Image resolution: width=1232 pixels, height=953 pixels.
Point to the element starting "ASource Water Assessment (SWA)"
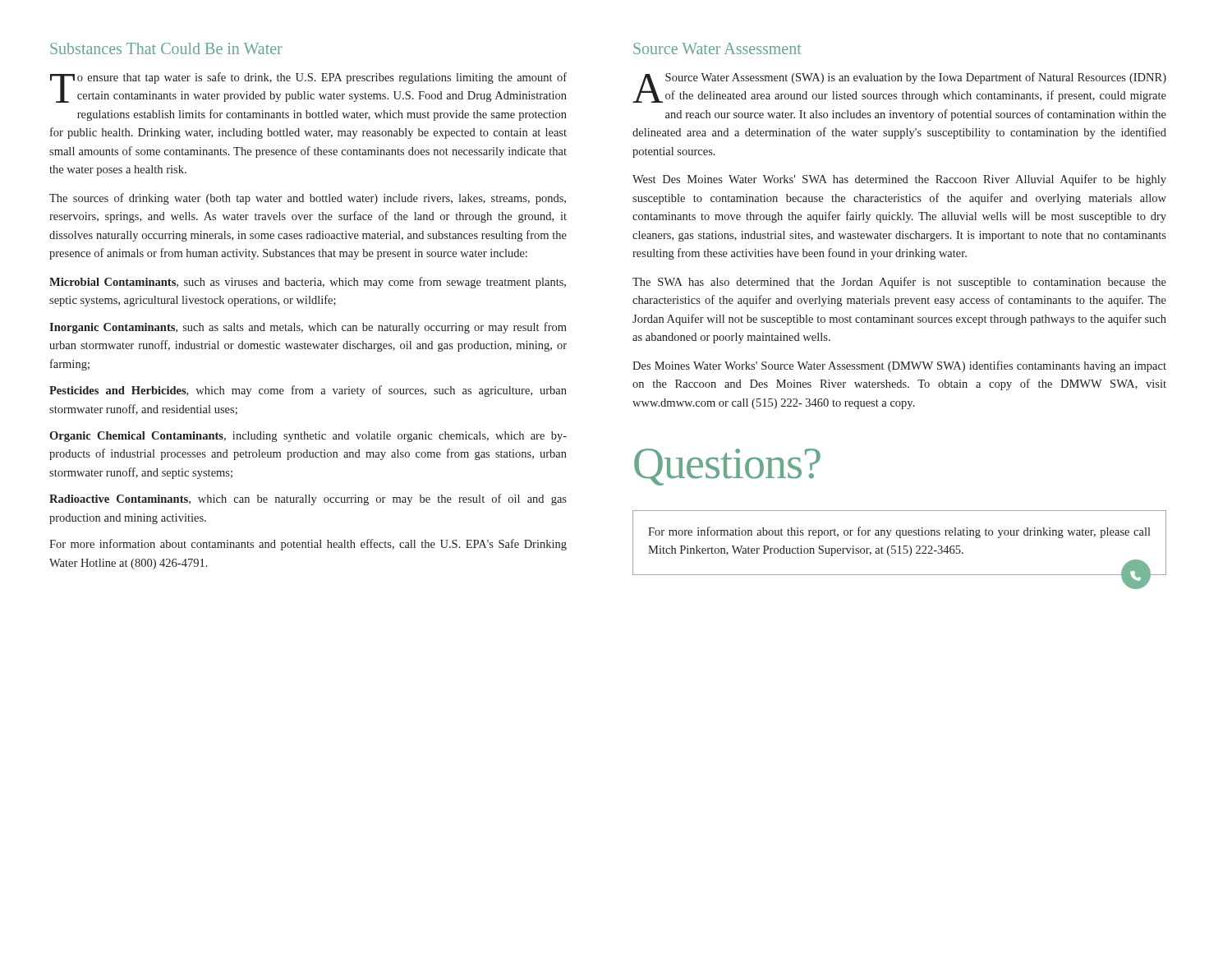(899, 113)
